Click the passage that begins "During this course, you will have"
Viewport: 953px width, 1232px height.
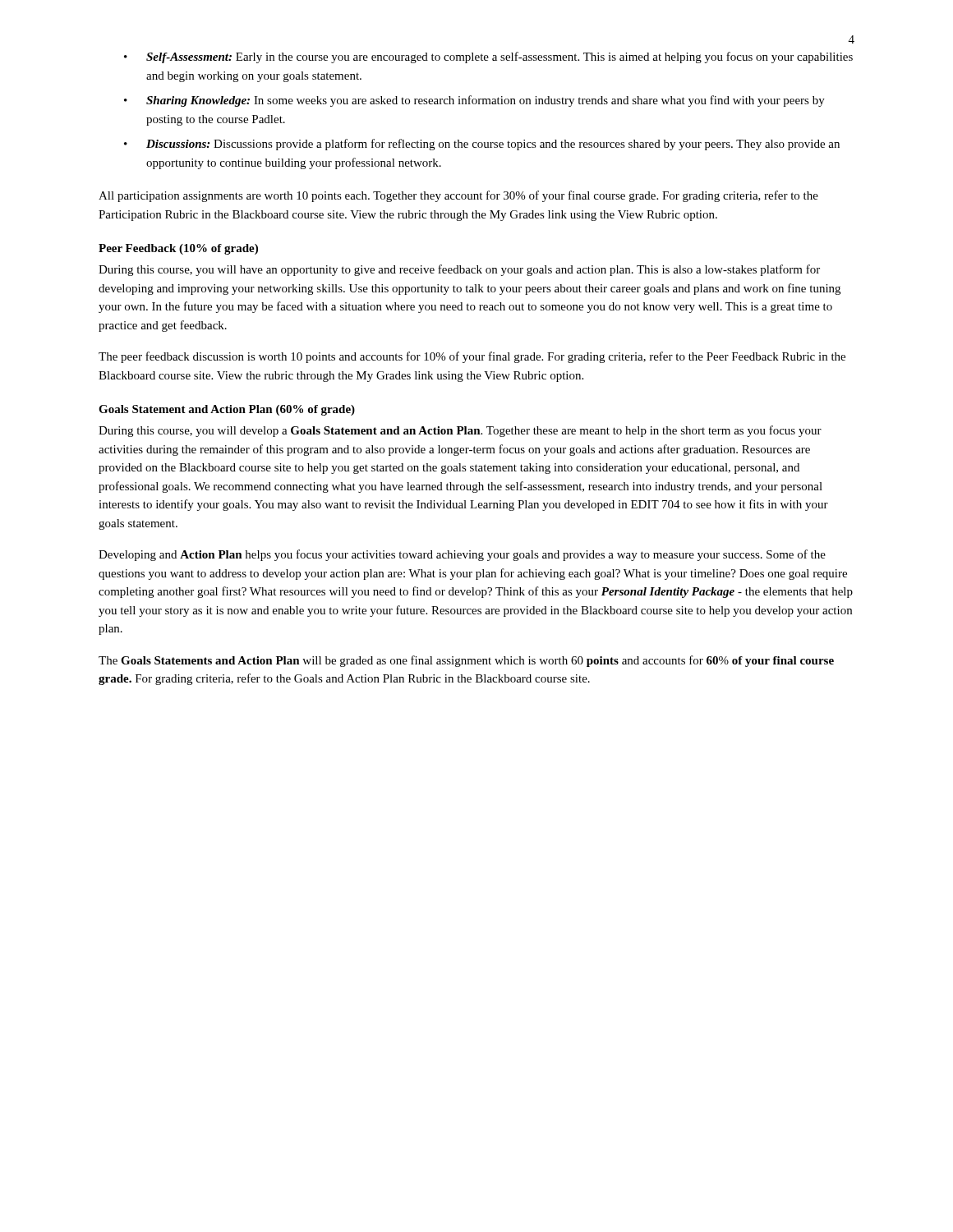(470, 297)
